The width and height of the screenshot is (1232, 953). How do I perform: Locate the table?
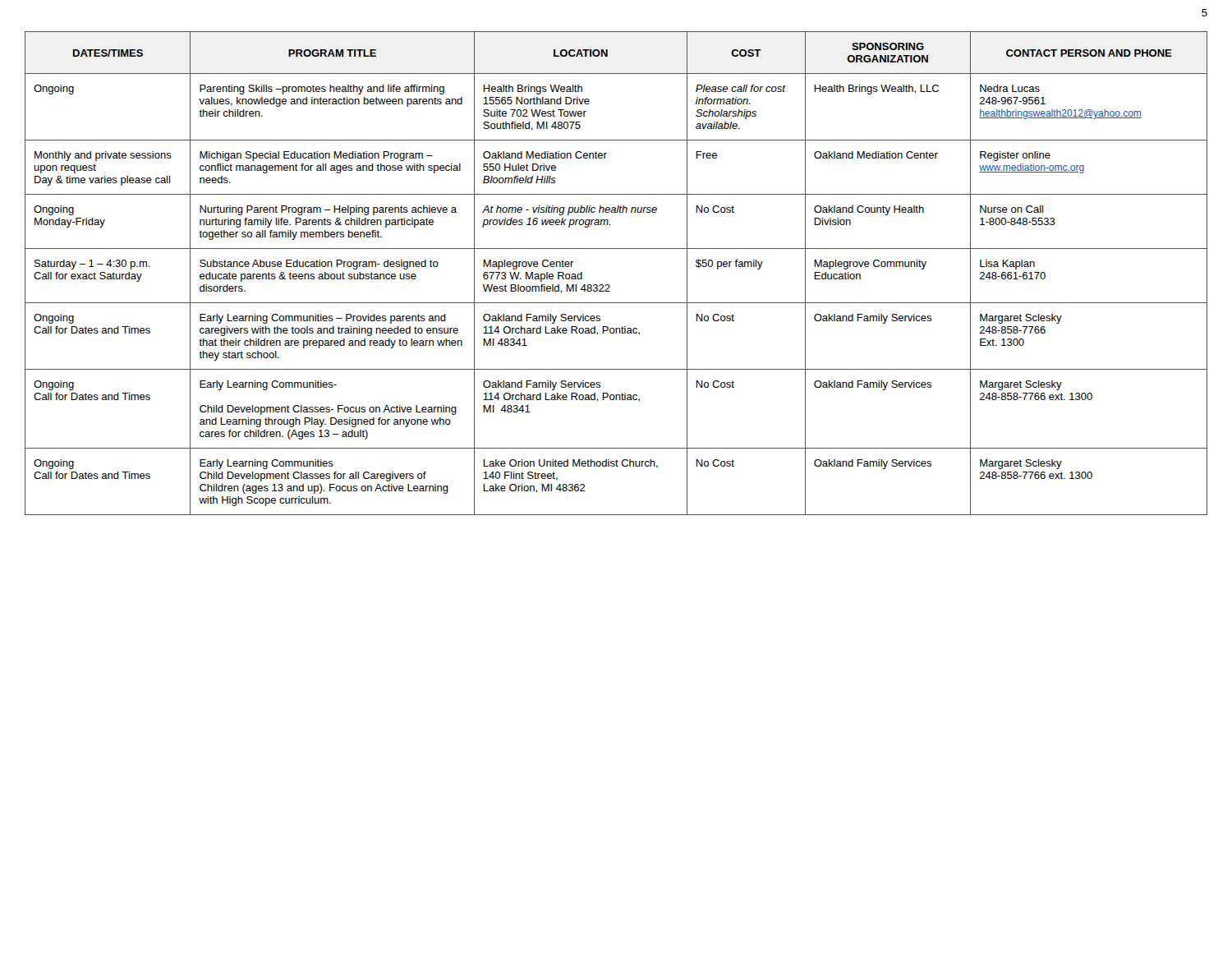[616, 273]
